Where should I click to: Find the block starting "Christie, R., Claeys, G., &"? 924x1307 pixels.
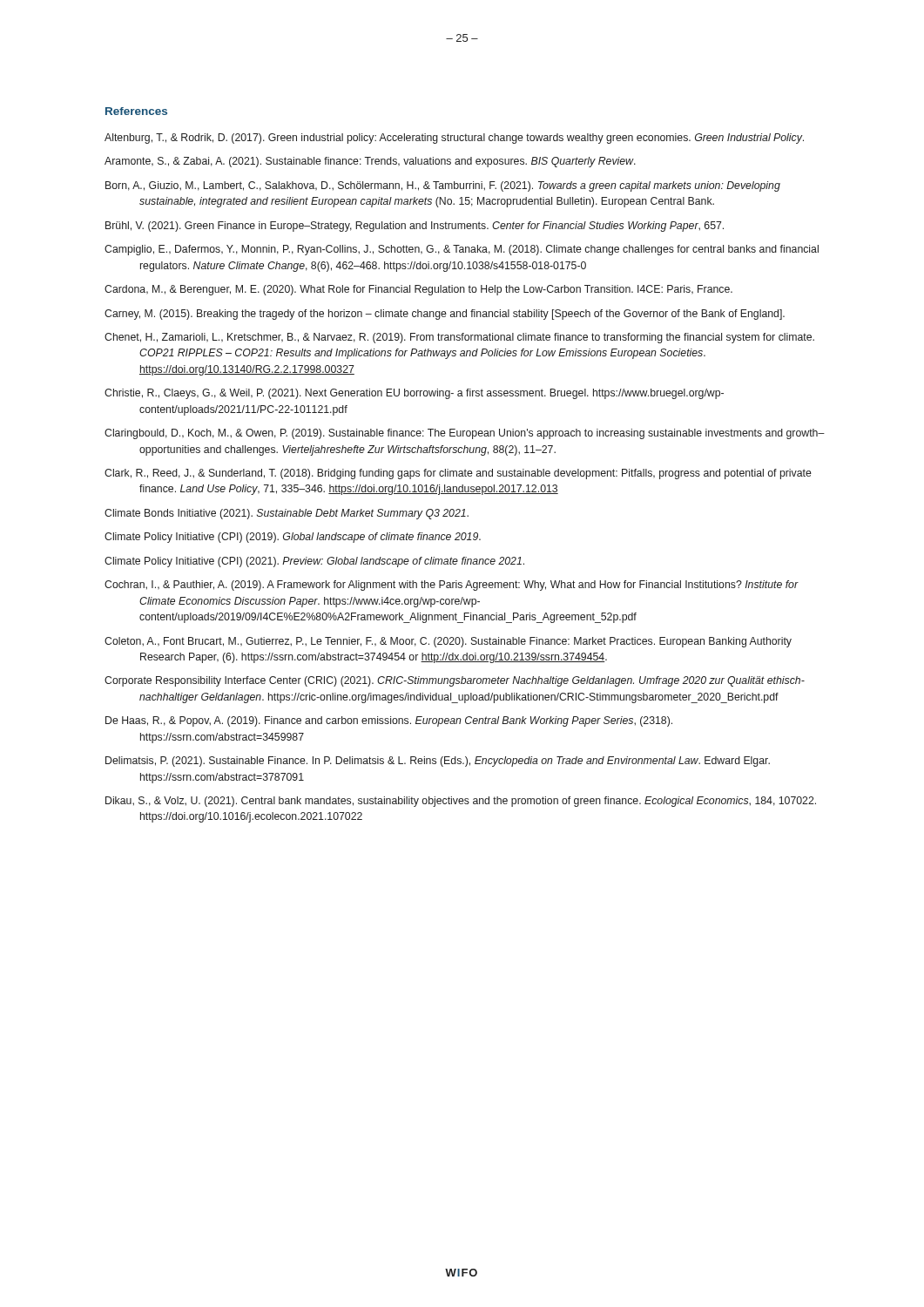tap(414, 401)
